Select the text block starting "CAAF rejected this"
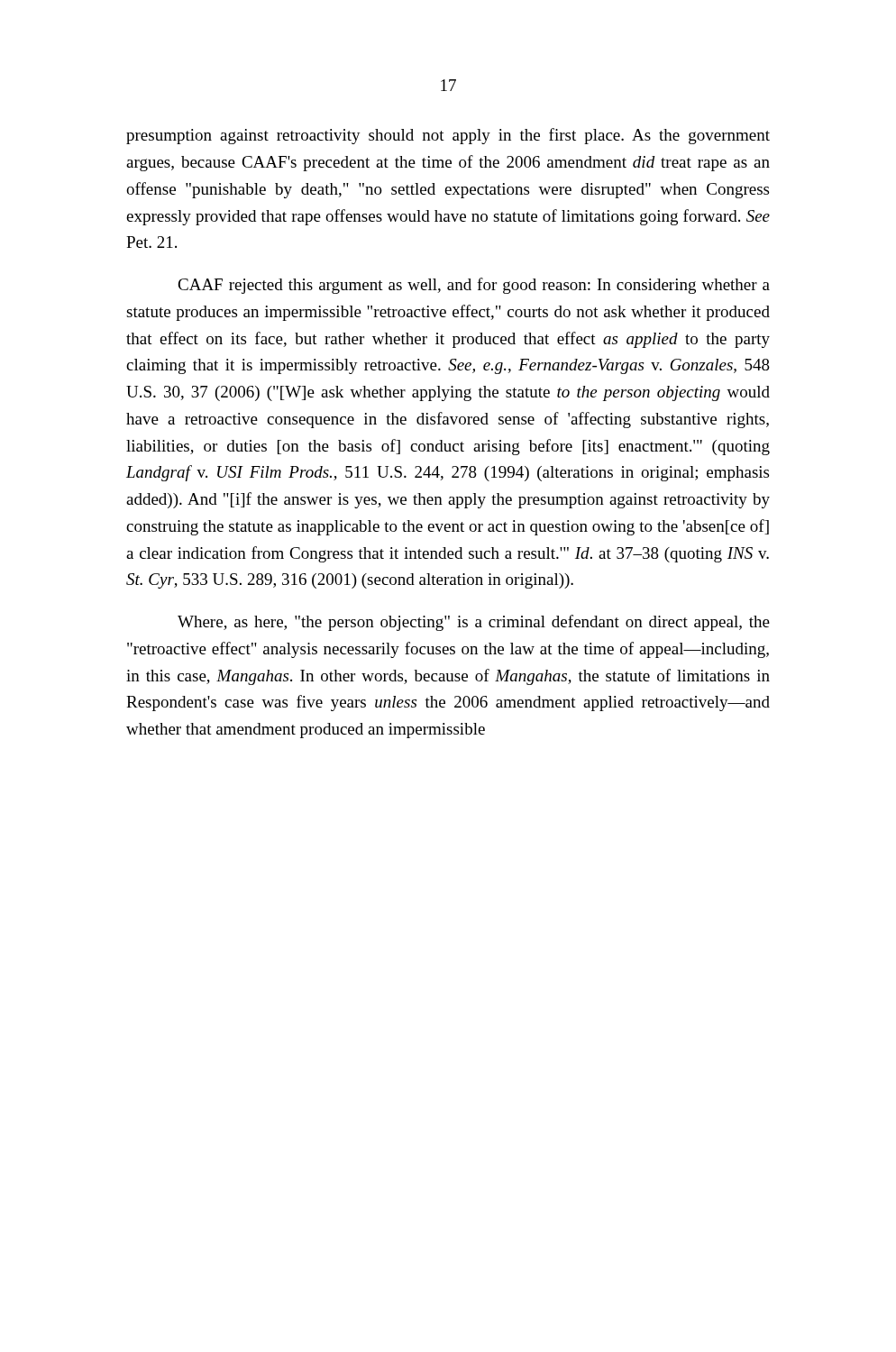Viewport: 896px width, 1352px height. point(448,432)
